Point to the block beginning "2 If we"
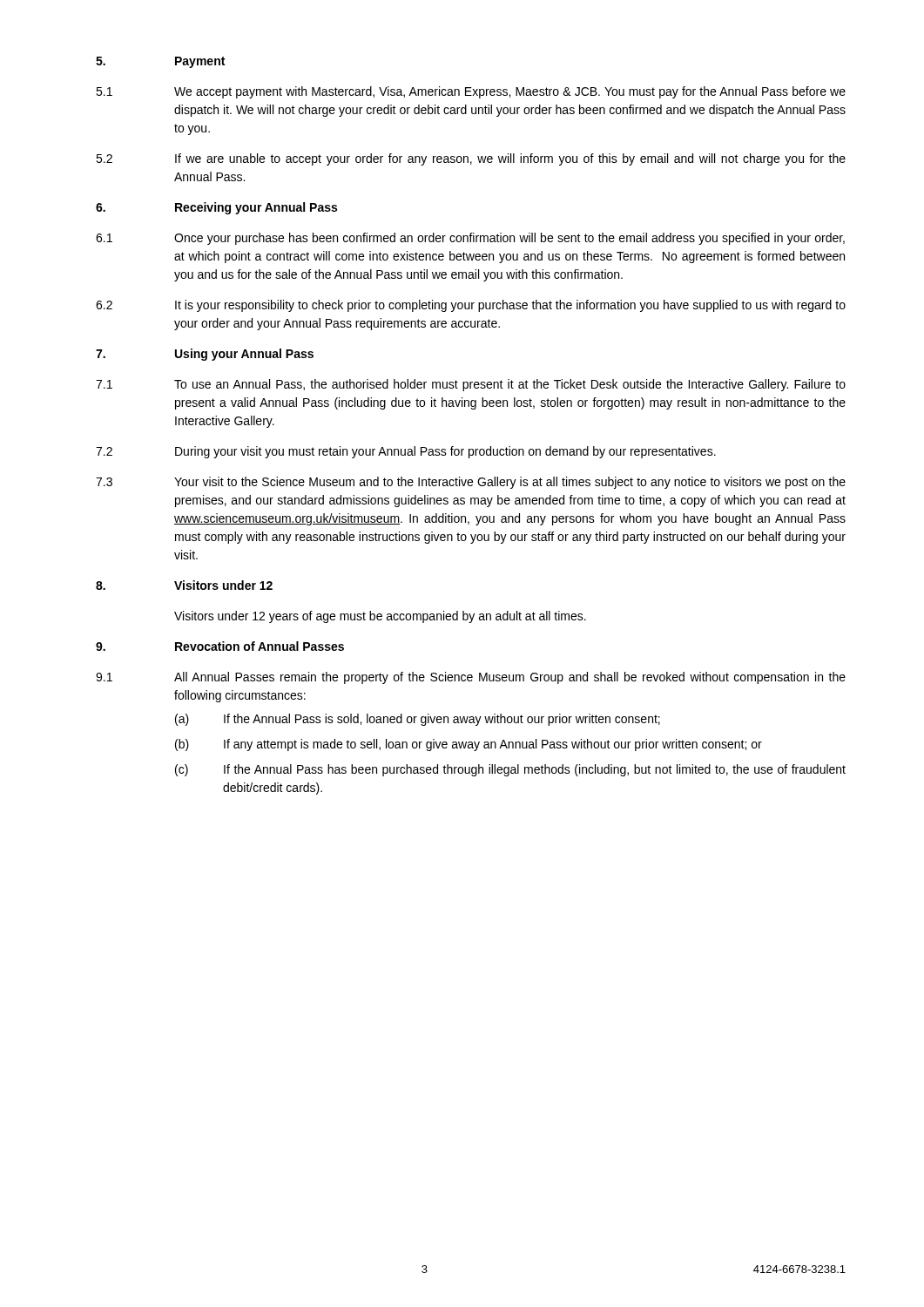924x1307 pixels. click(x=471, y=168)
